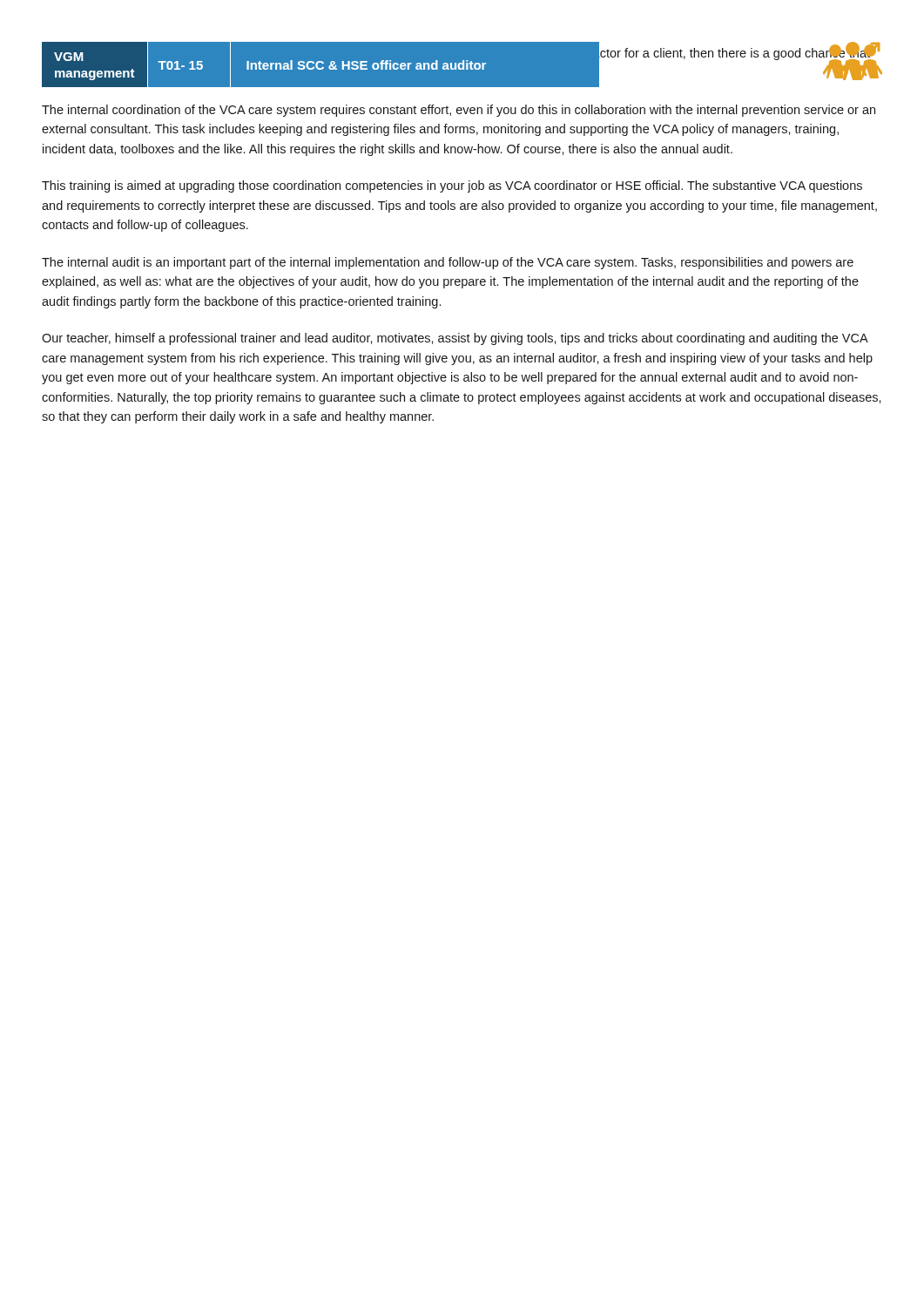
Task: Find the passage starting "The internal audit is an important part"
Action: [x=462, y=282]
